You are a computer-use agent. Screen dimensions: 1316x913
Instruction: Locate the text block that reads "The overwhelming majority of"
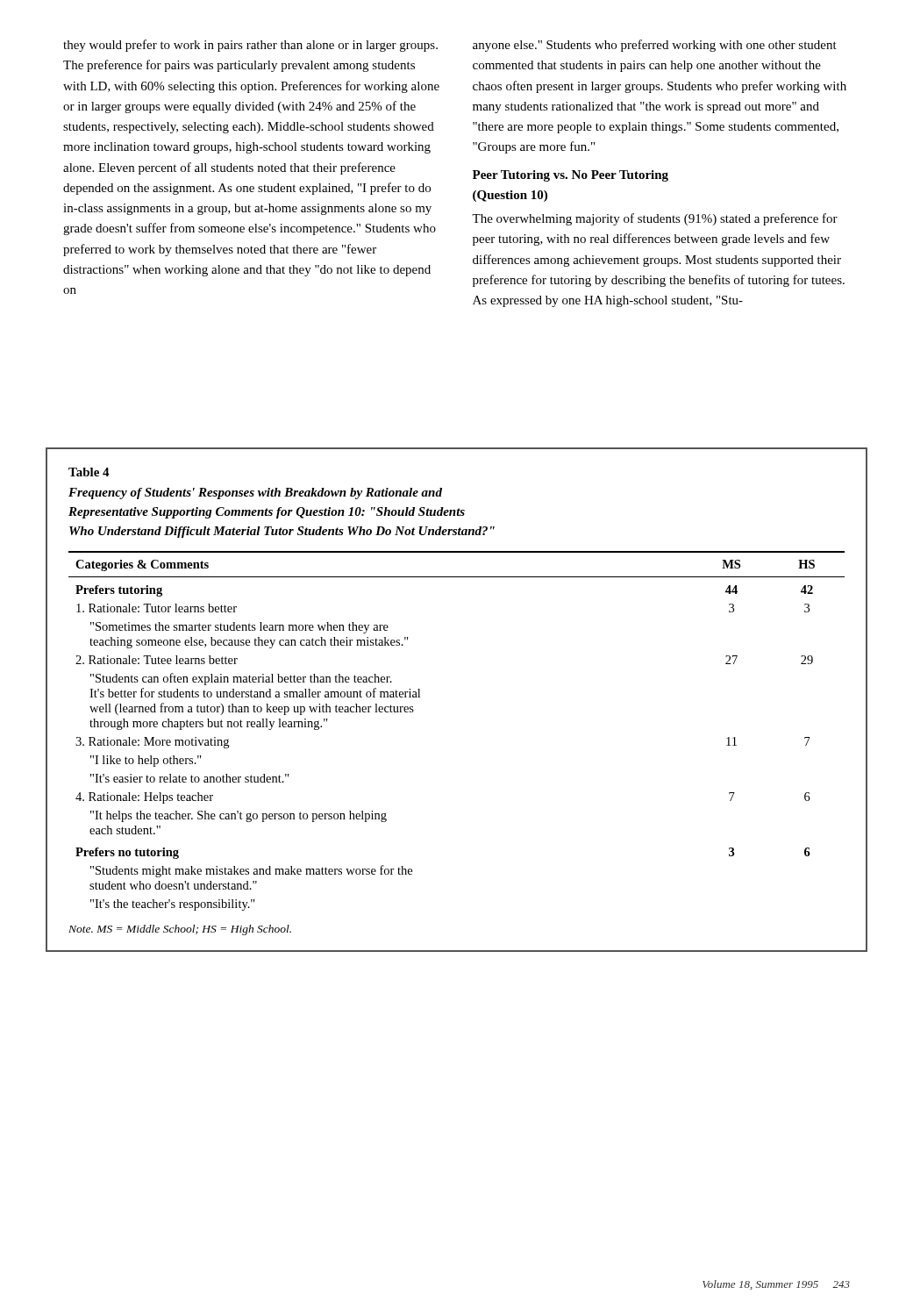659,259
